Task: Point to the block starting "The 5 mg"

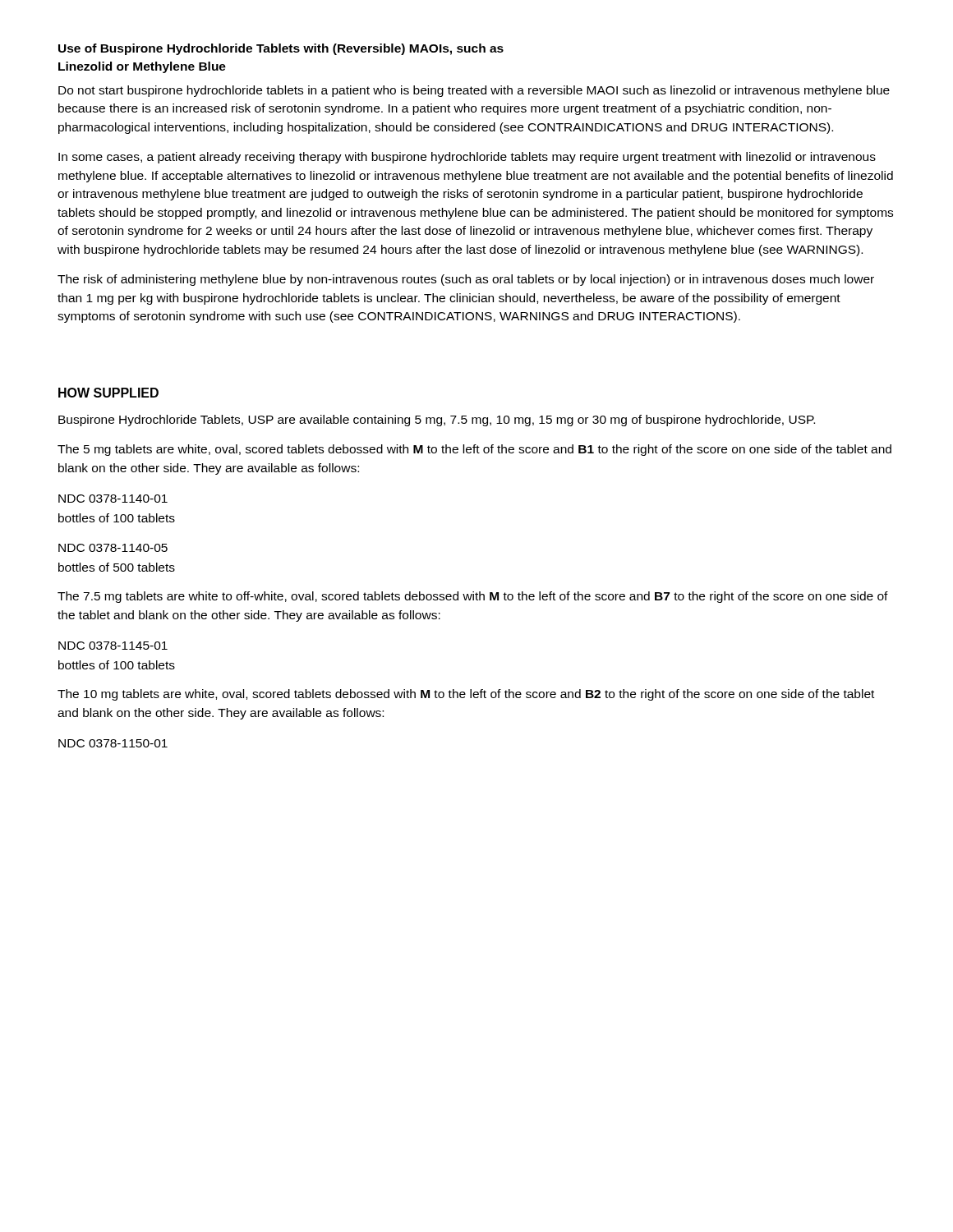Action: tap(475, 458)
